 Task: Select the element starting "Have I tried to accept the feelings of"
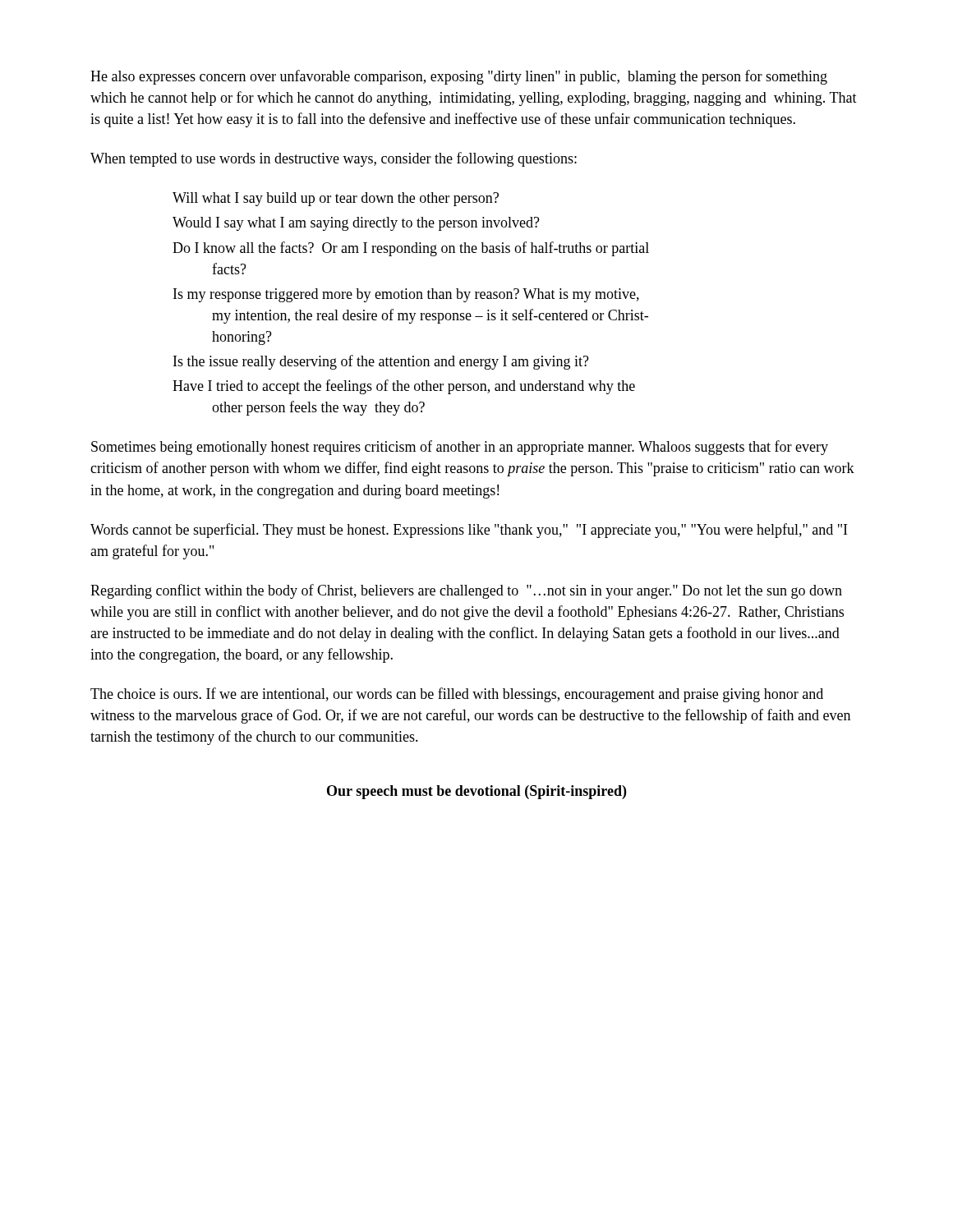(x=404, y=397)
